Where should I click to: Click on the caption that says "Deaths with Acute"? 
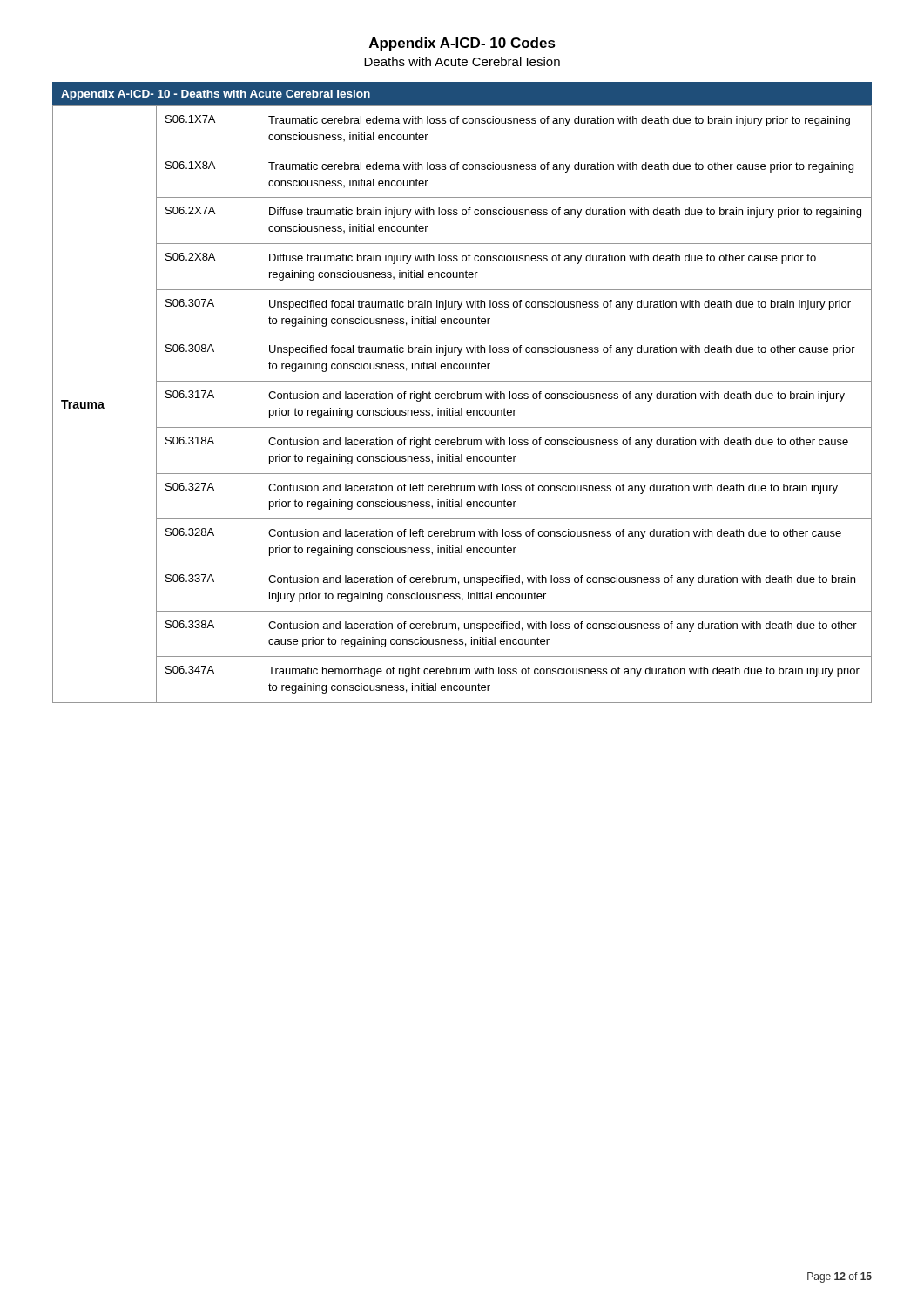(x=462, y=61)
